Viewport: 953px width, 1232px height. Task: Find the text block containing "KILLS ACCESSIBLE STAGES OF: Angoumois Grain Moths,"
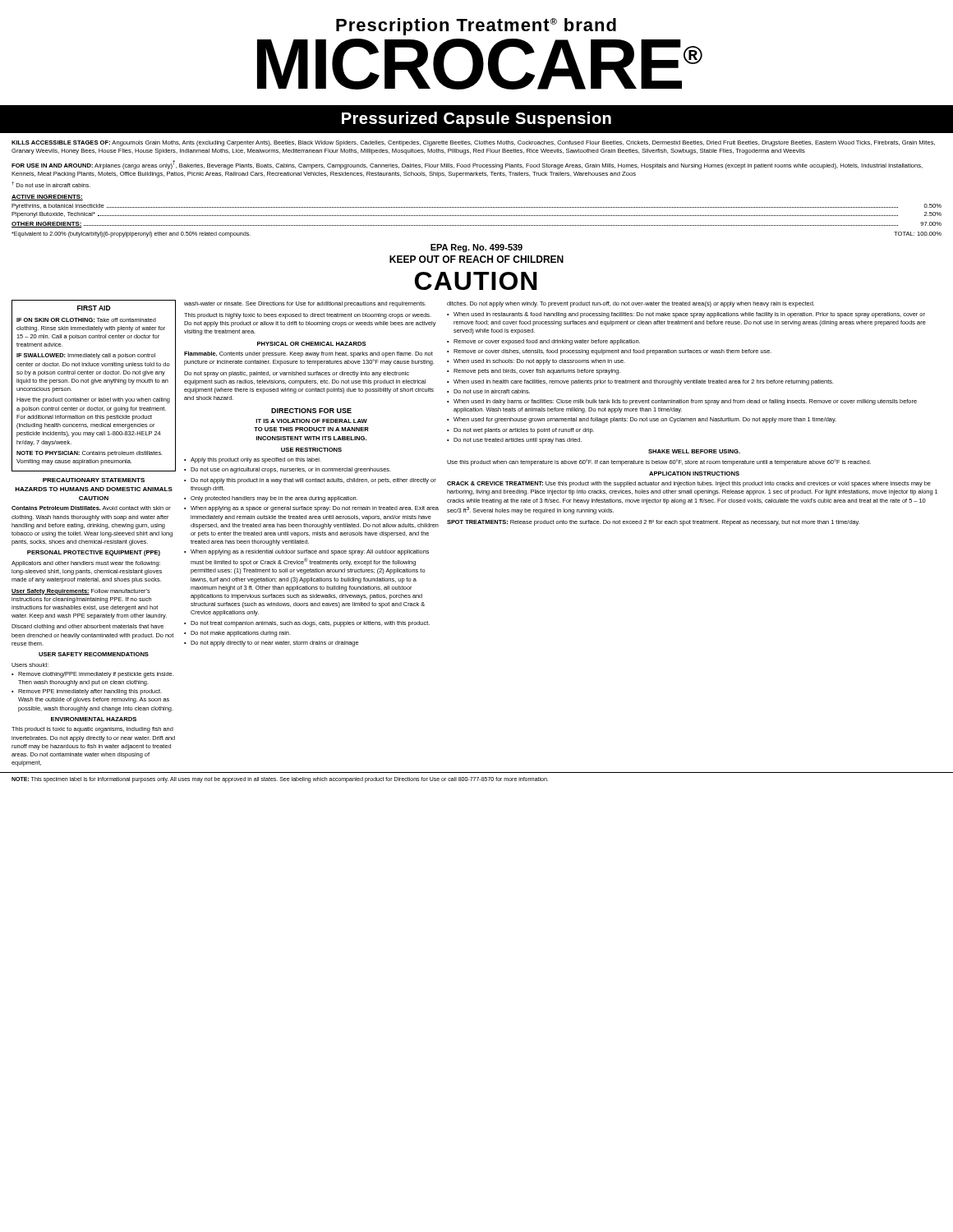(x=473, y=147)
